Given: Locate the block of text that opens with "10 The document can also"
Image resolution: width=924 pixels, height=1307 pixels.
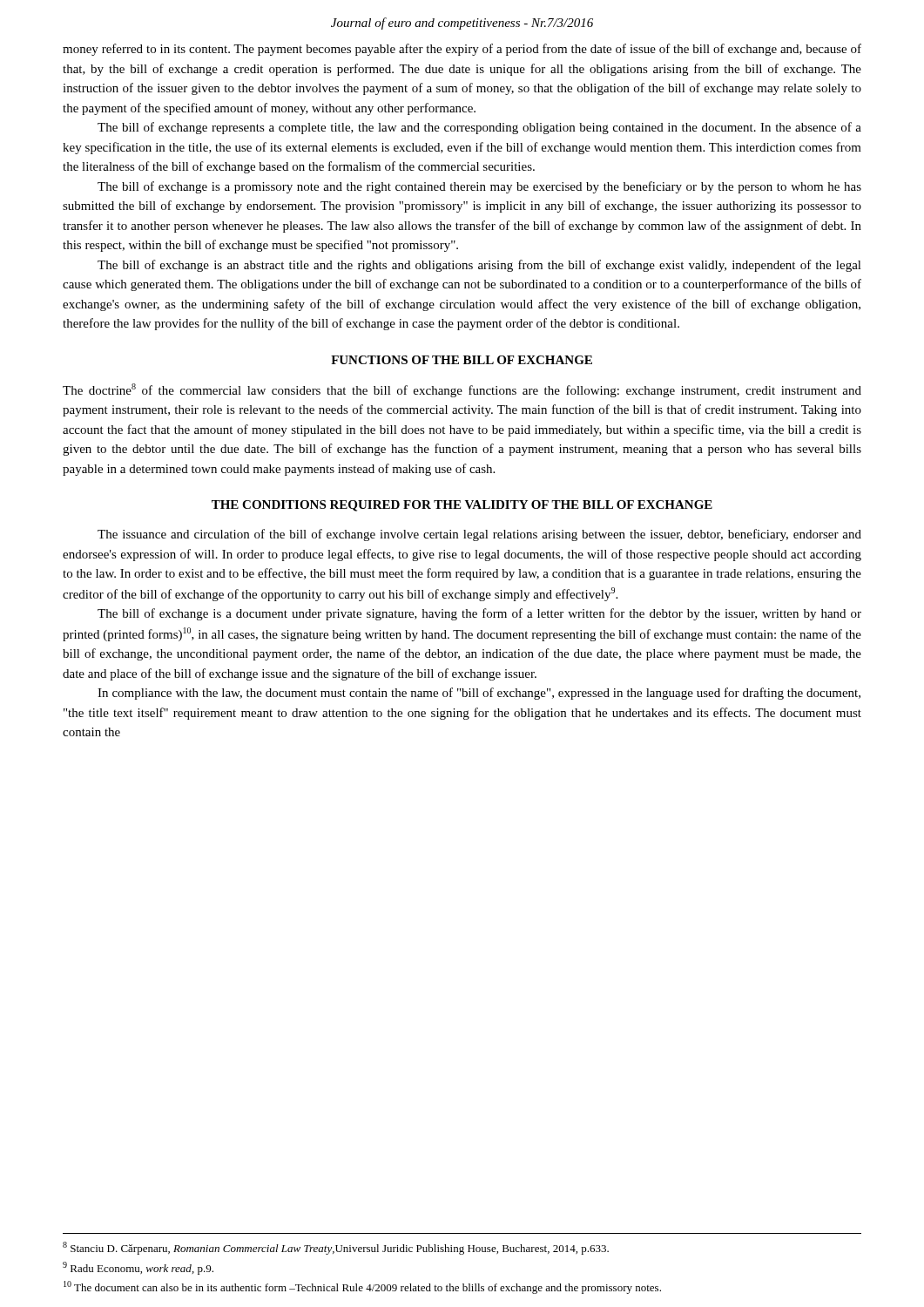Looking at the screenshot, I should 362,1287.
